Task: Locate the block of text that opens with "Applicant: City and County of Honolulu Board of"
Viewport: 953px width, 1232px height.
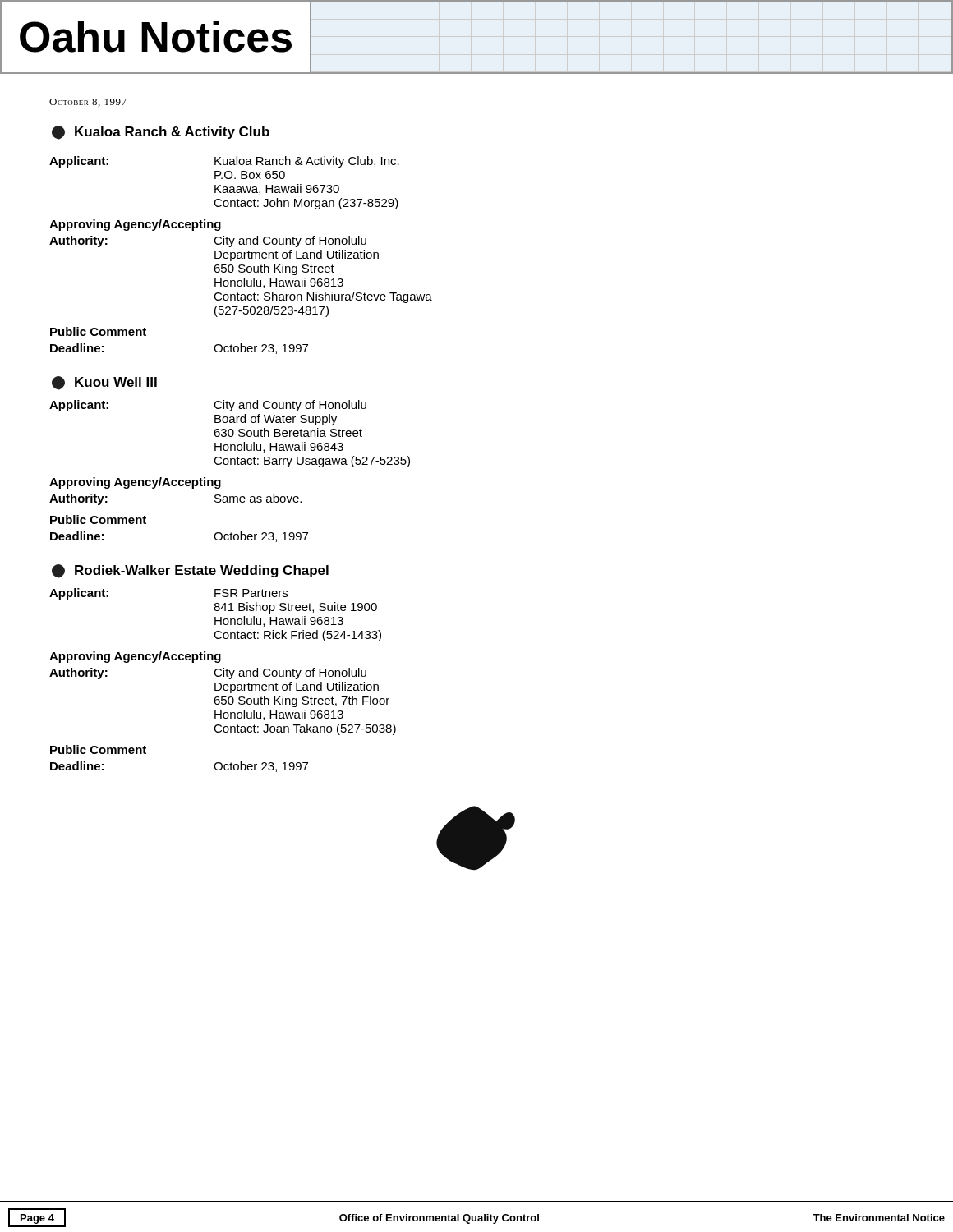Action: 230,434
